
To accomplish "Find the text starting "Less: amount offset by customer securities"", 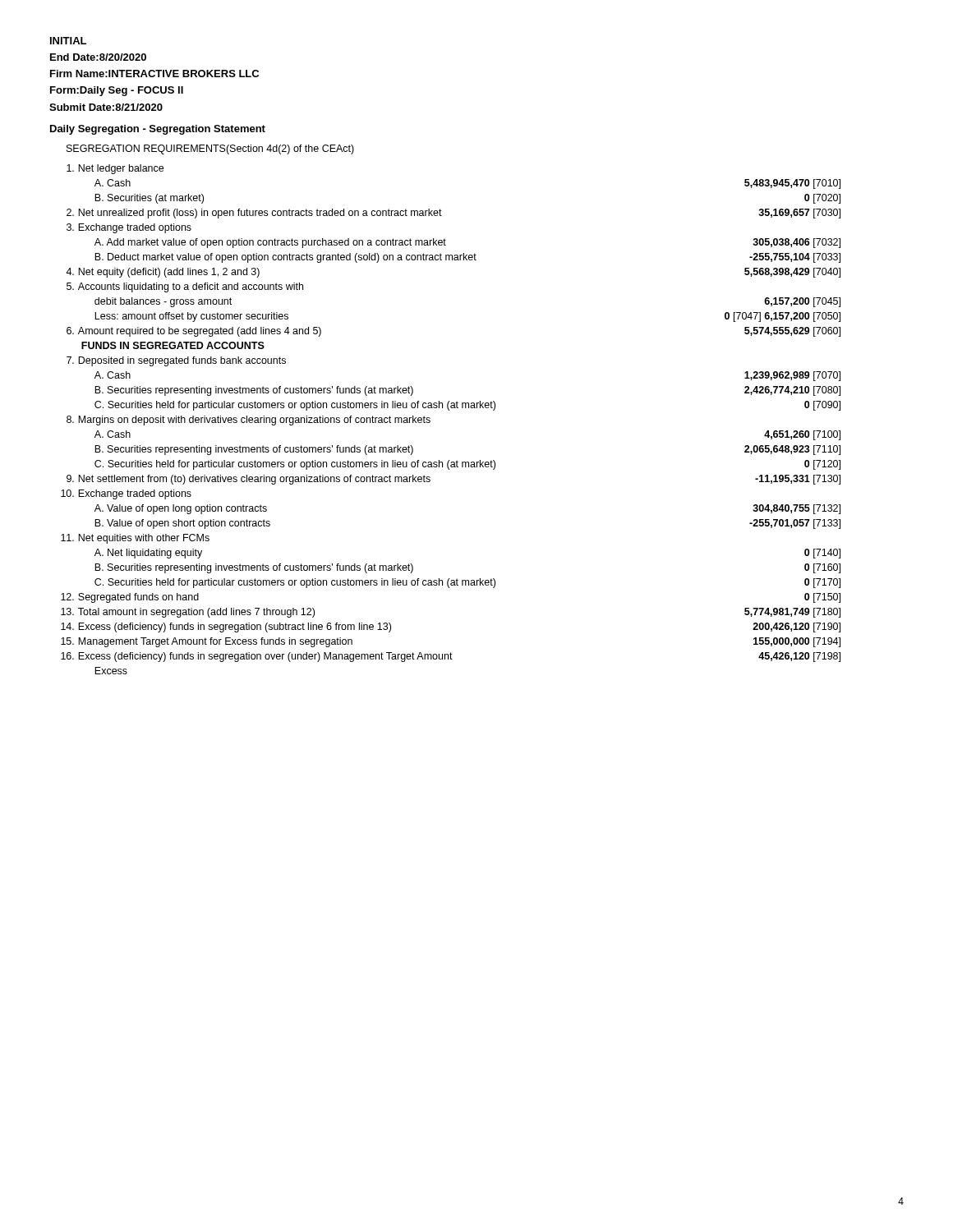I will [192, 316].
